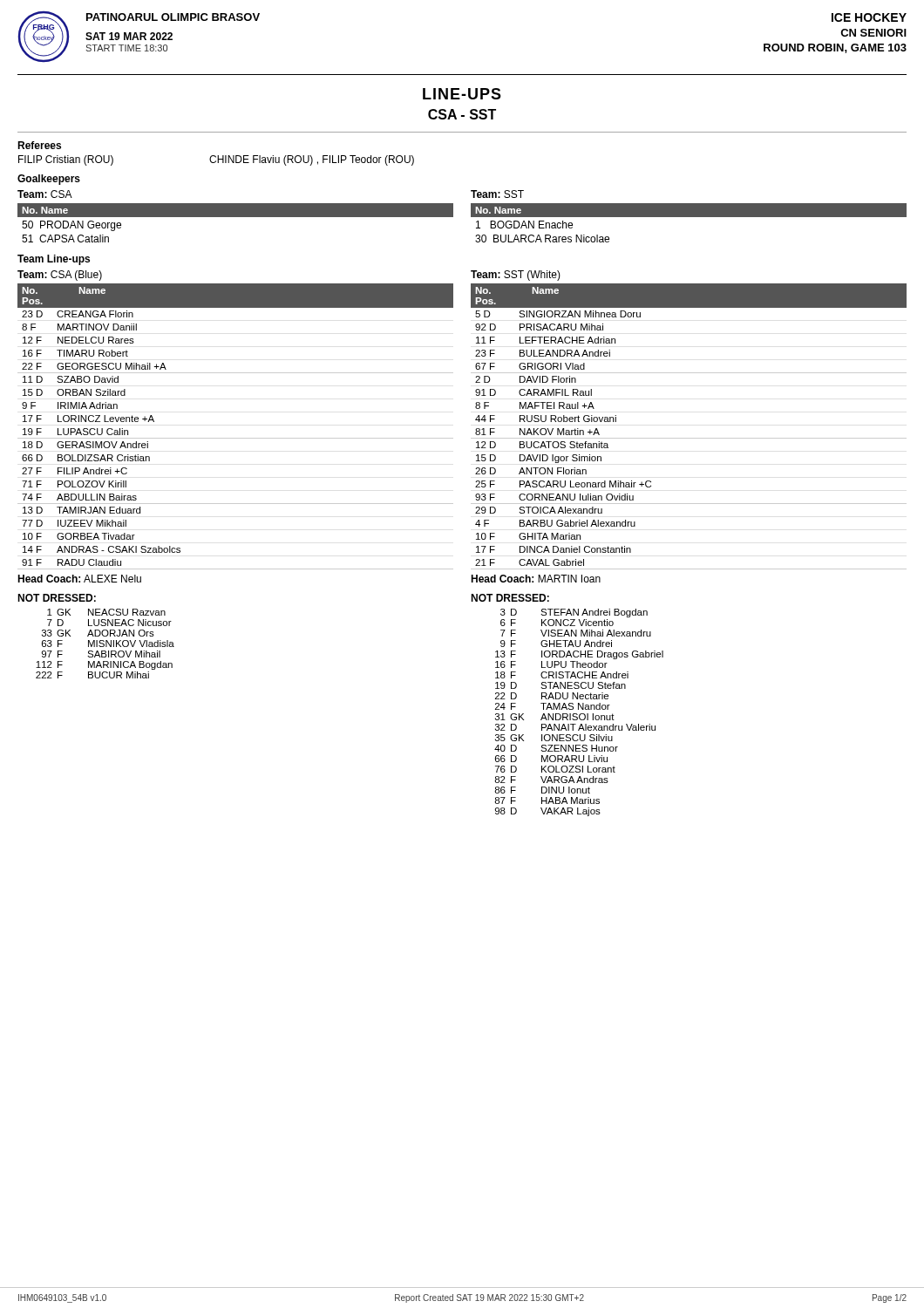Find the title with the text "LINE-UPS CSA - SST"
The width and height of the screenshot is (924, 1308).
462,104
